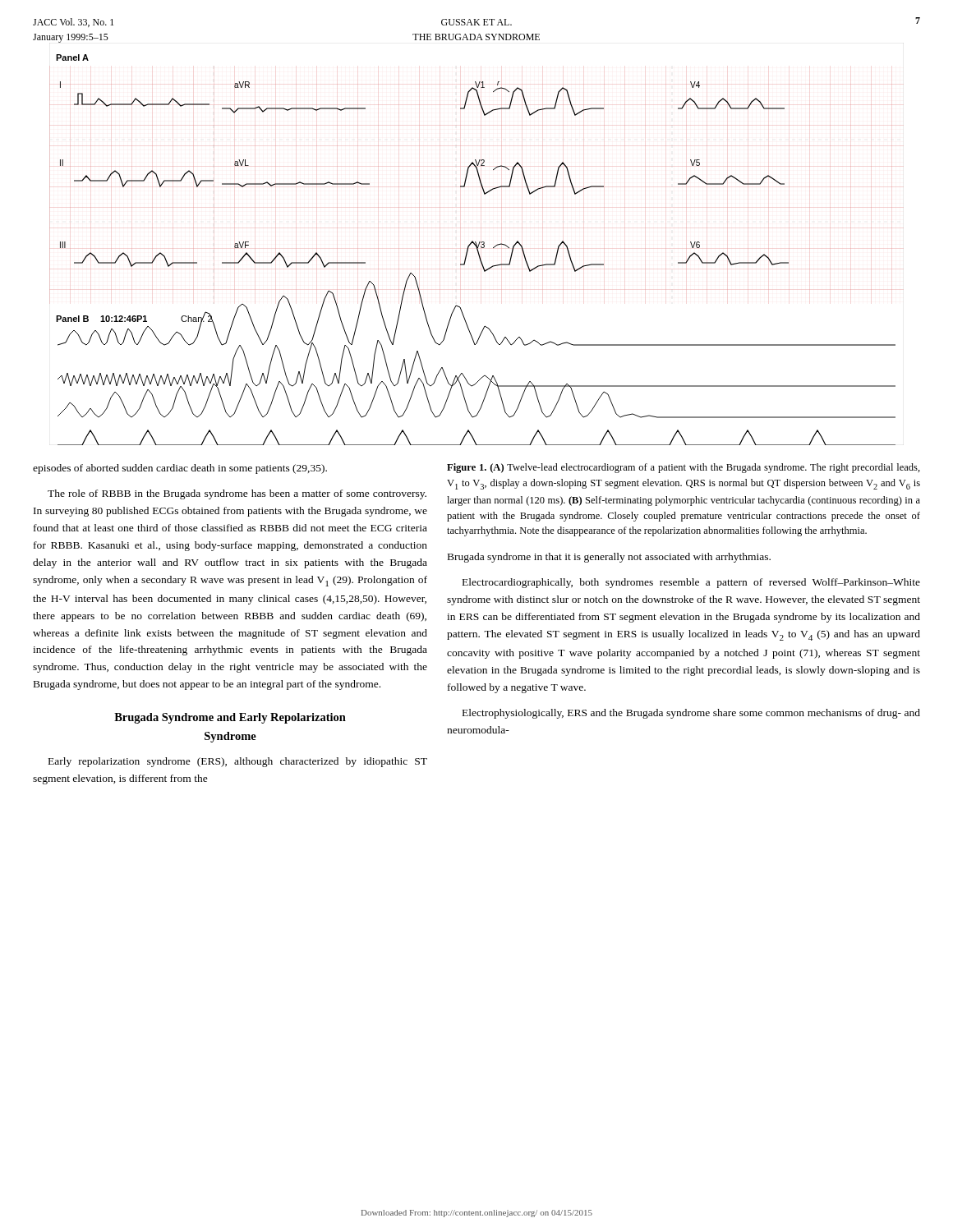Locate the block of text that opens with "Brugada syndrome in that it is generally"
Viewport: 953px width, 1232px height.
pyautogui.click(x=684, y=644)
